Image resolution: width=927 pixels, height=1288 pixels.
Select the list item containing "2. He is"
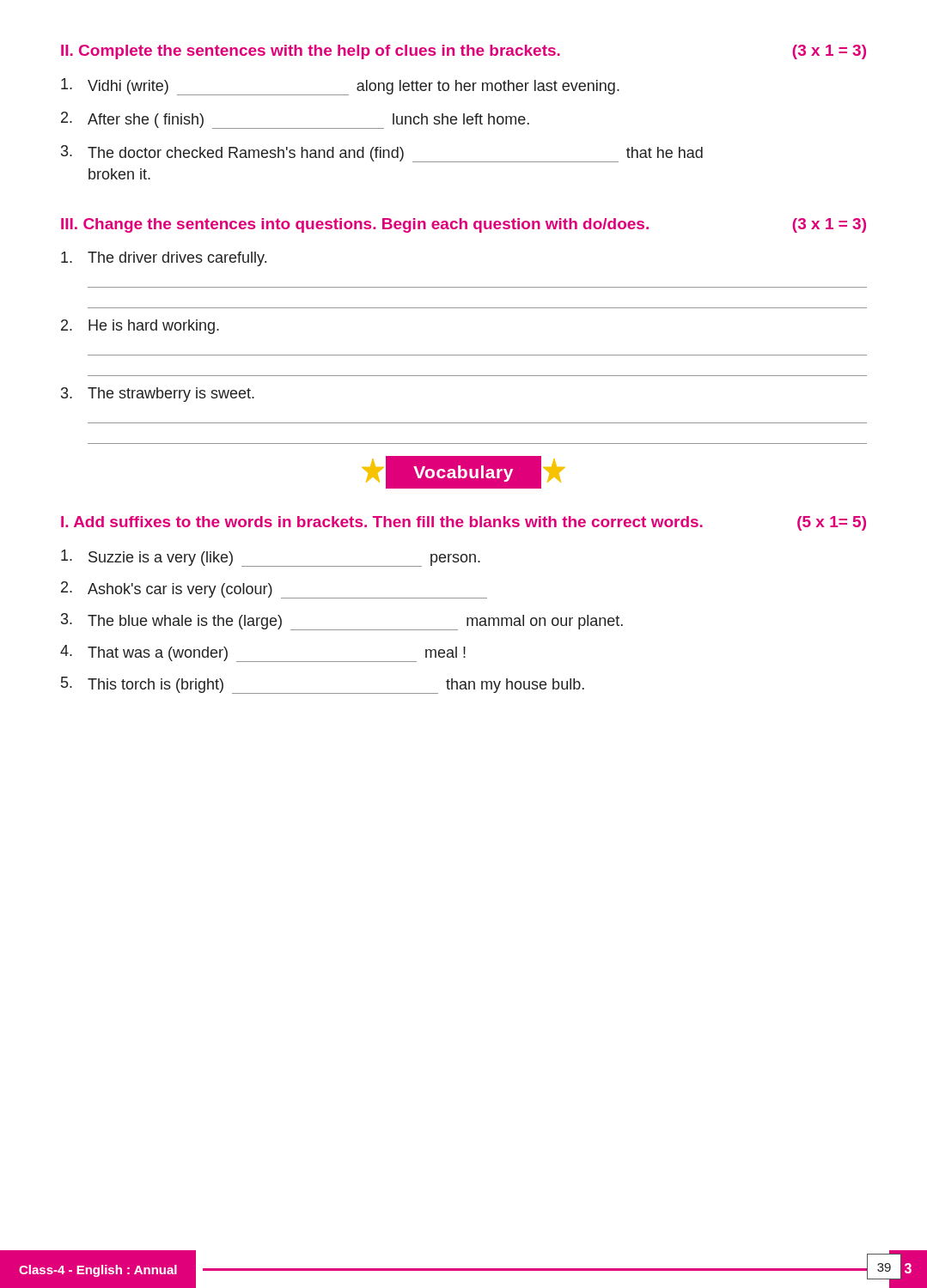140,327
